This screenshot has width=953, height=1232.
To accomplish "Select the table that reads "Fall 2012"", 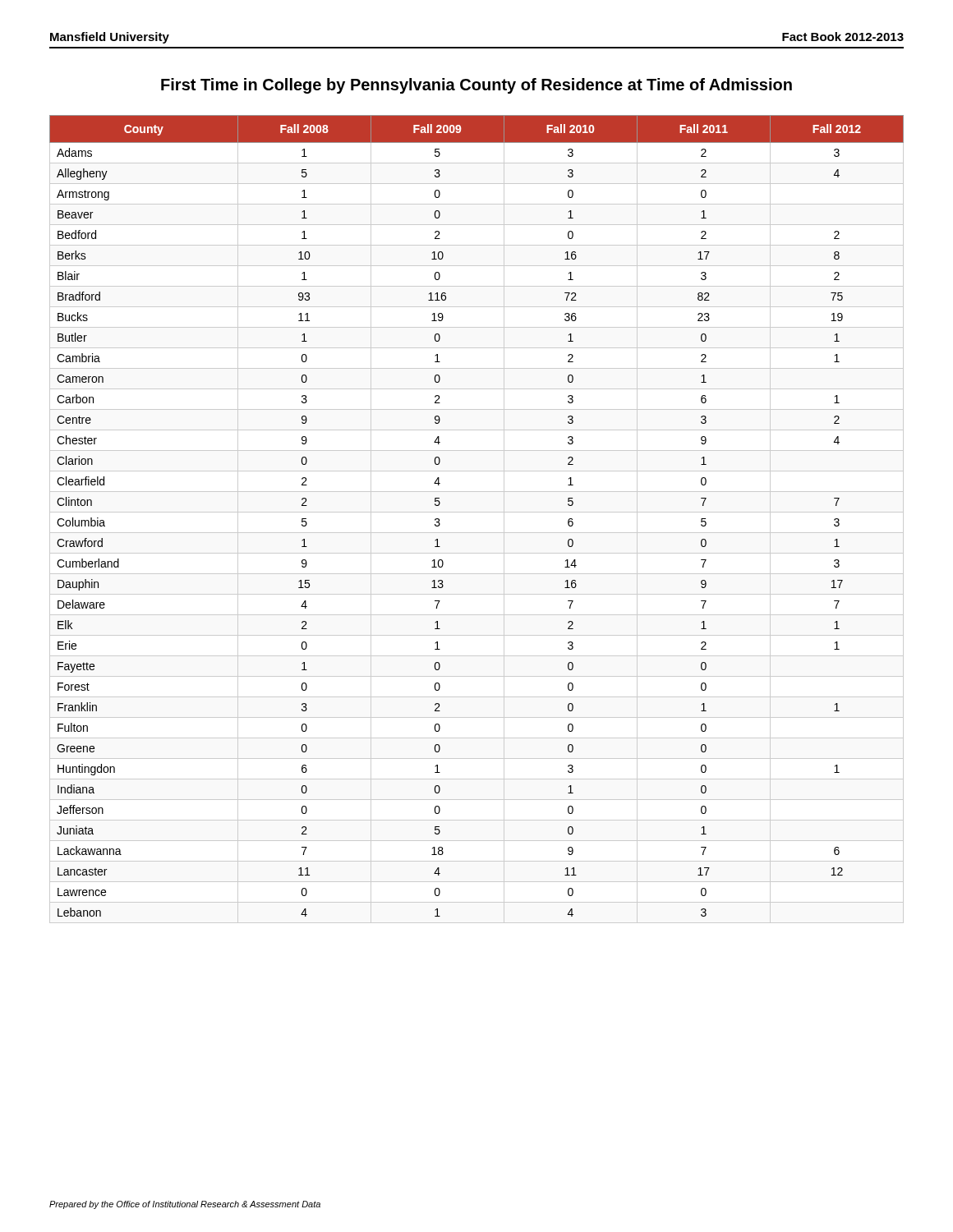I will click(x=476, y=519).
